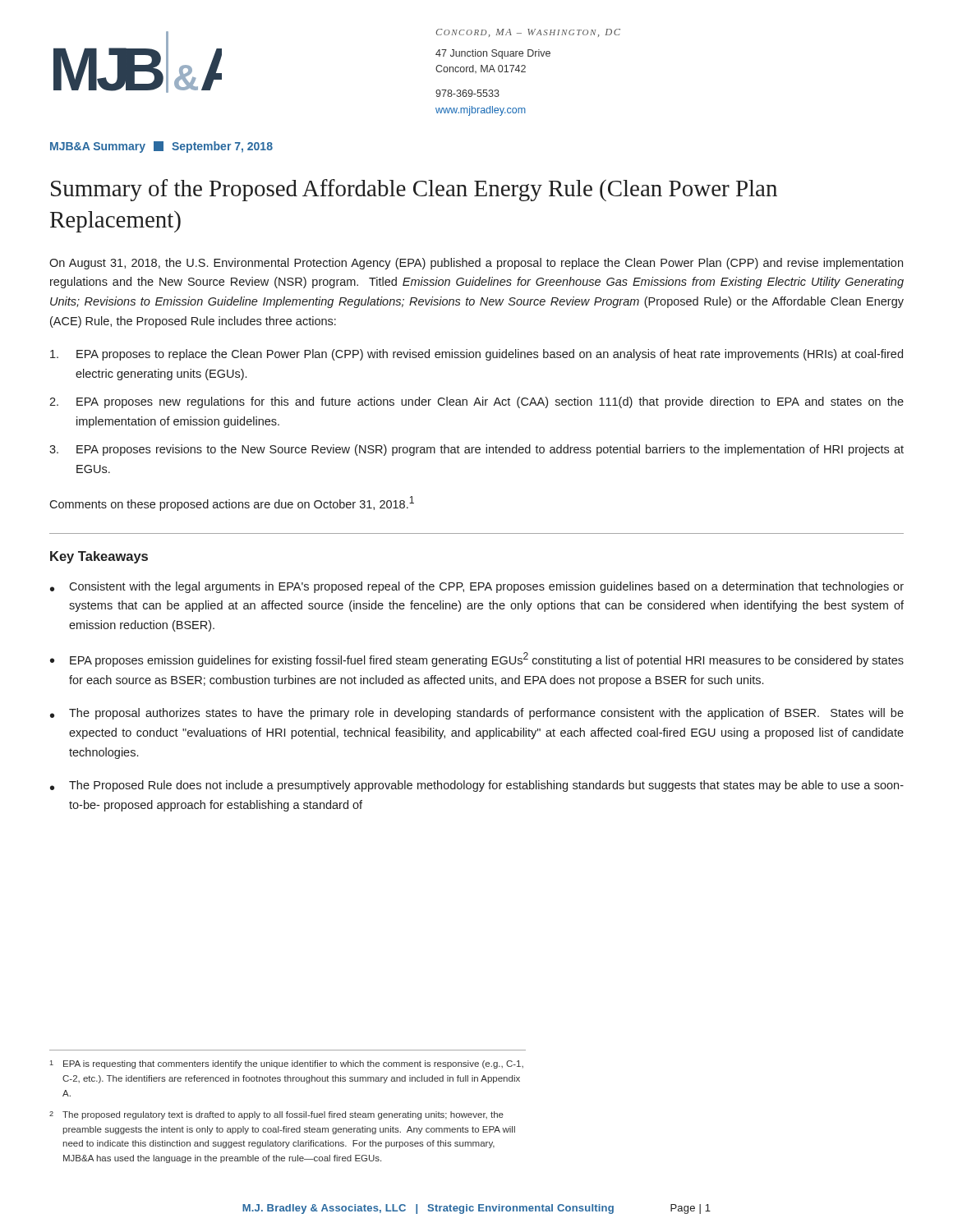Image resolution: width=953 pixels, height=1232 pixels.
Task: Point to the region starting "2. EPA proposes new"
Action: [x=476, y=412]
